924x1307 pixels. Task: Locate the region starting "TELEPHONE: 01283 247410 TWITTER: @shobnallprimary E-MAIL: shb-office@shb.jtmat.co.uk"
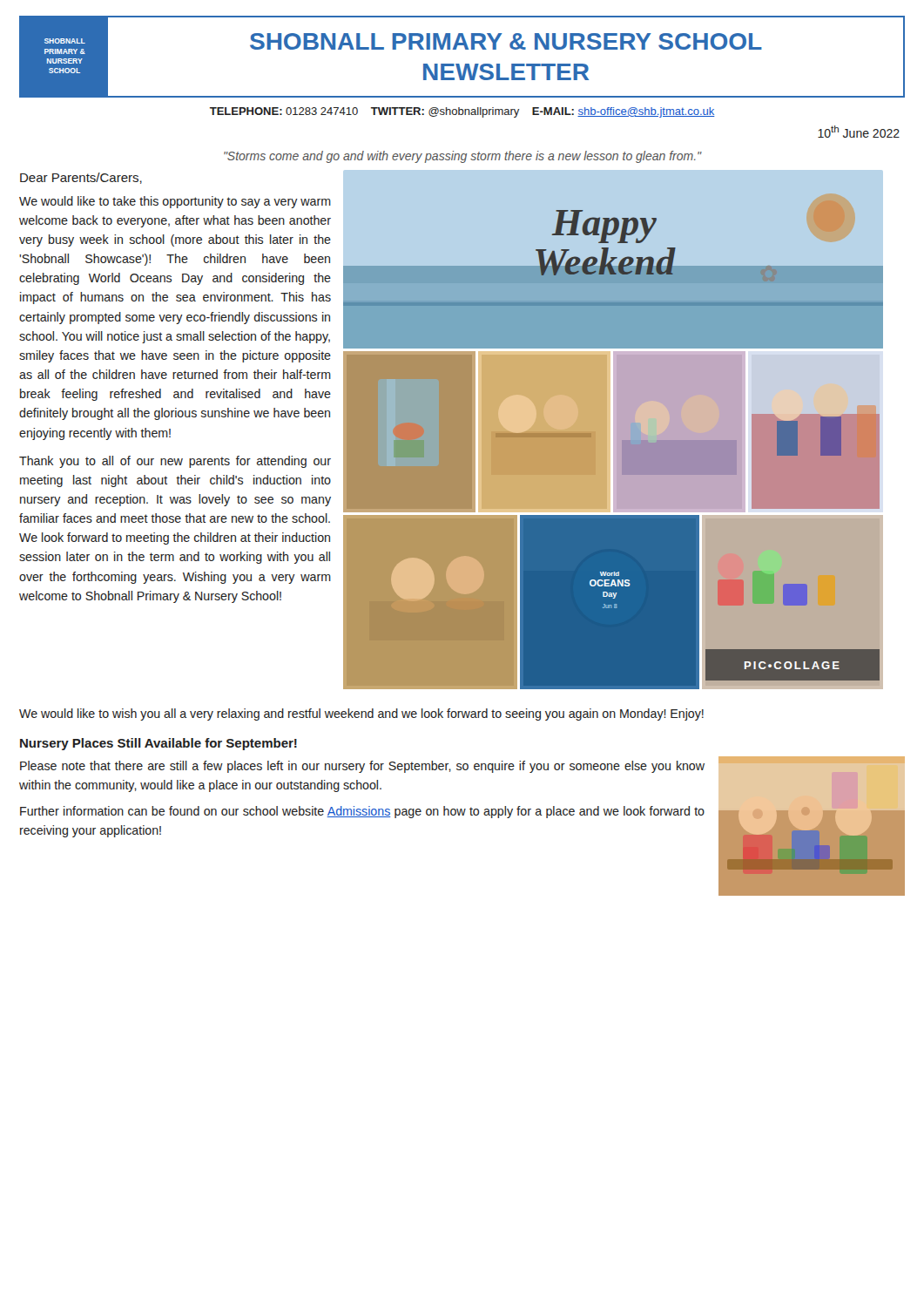[x=462, y=111]
